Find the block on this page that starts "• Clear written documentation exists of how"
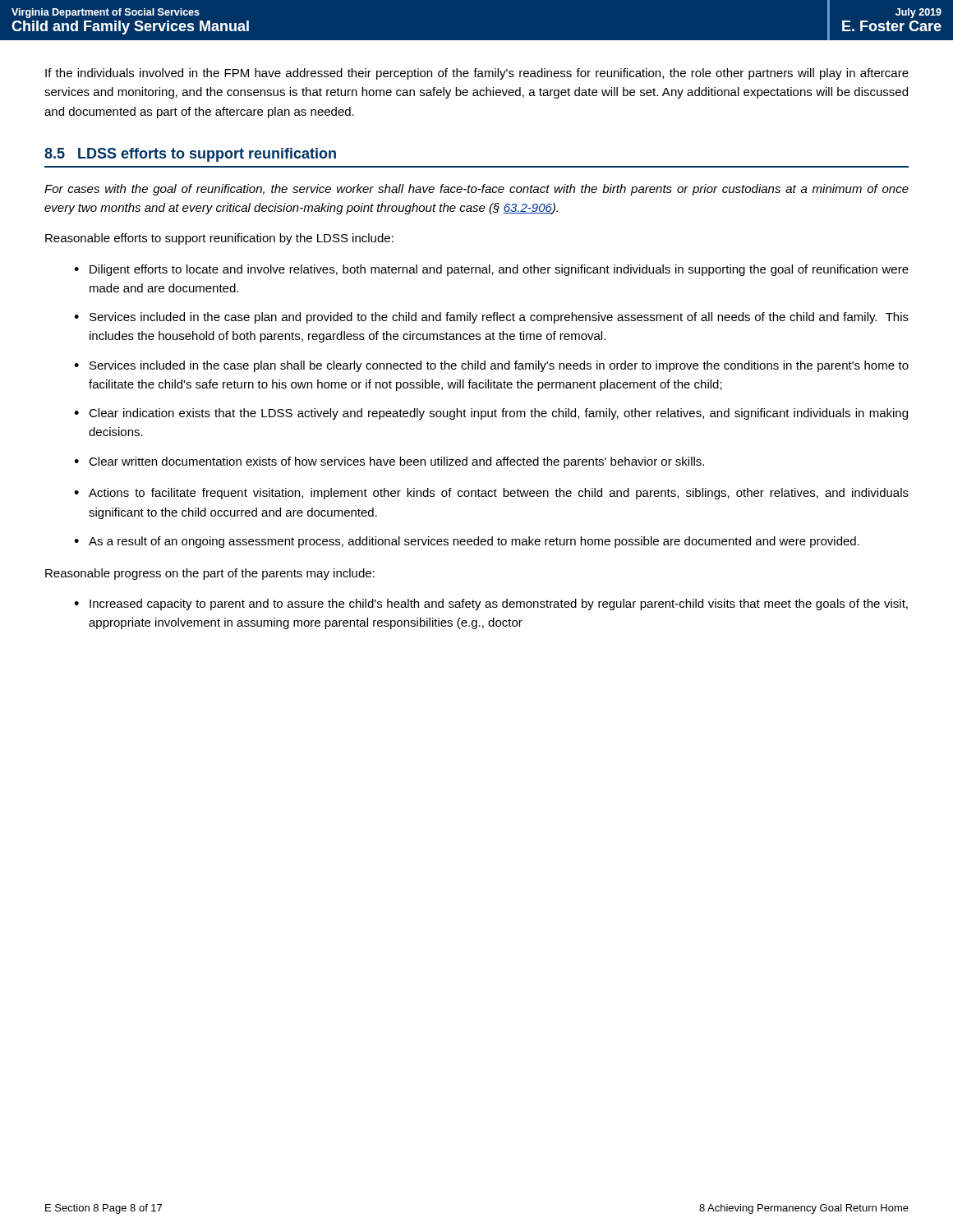 point(390,462)
